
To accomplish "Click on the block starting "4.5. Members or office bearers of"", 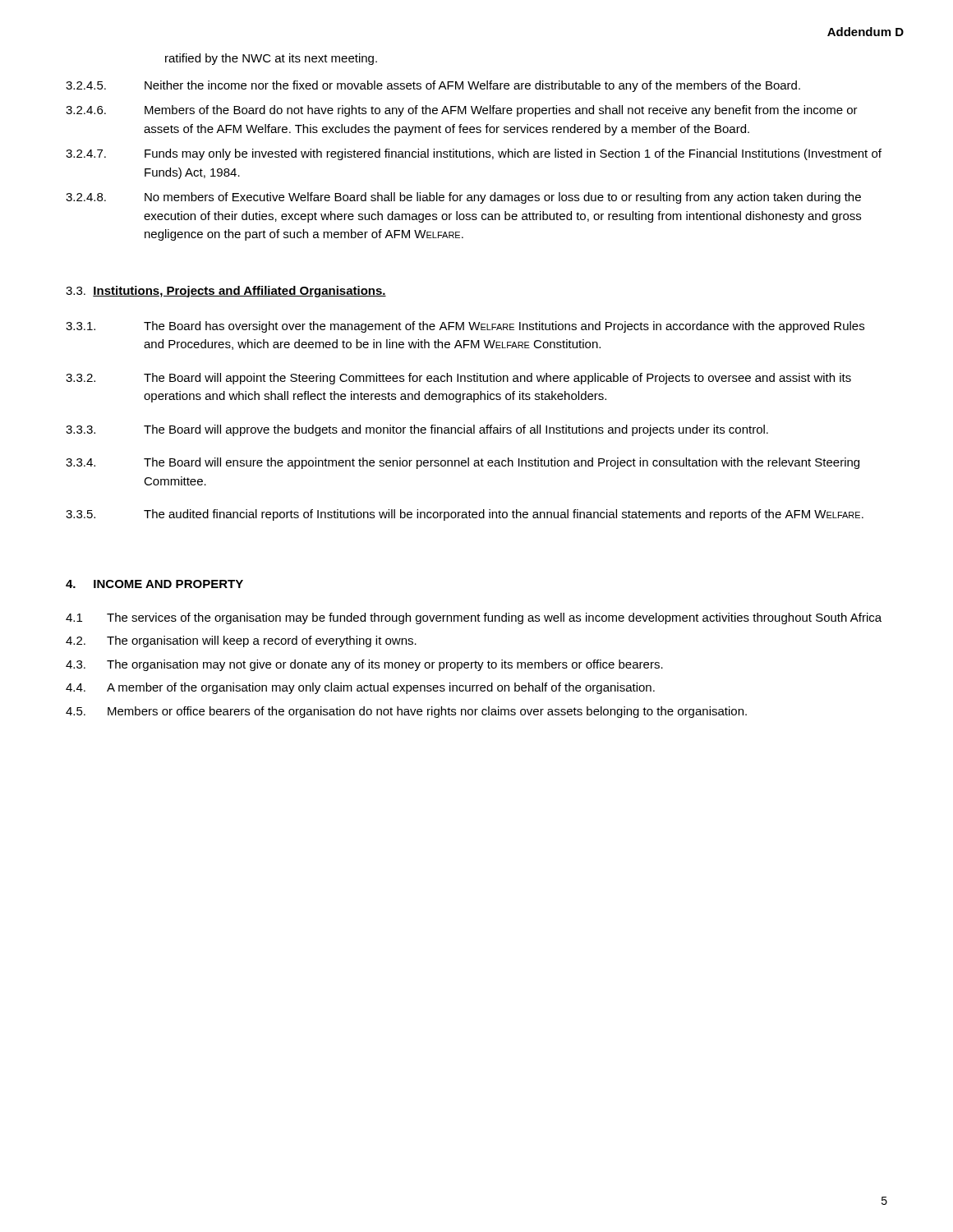I will [x=476, y=711].
